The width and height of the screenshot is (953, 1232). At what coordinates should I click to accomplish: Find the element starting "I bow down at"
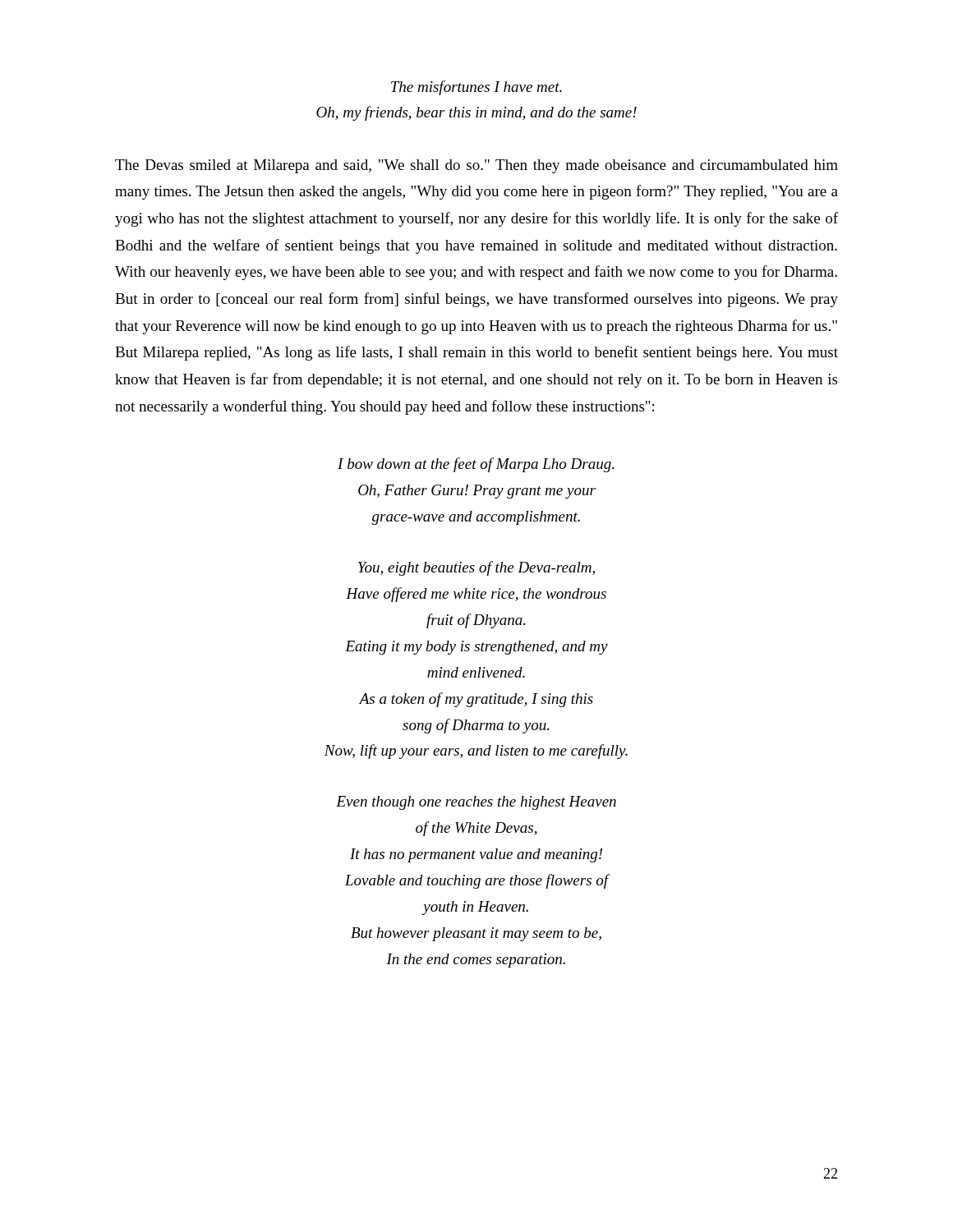coord(476,712)
